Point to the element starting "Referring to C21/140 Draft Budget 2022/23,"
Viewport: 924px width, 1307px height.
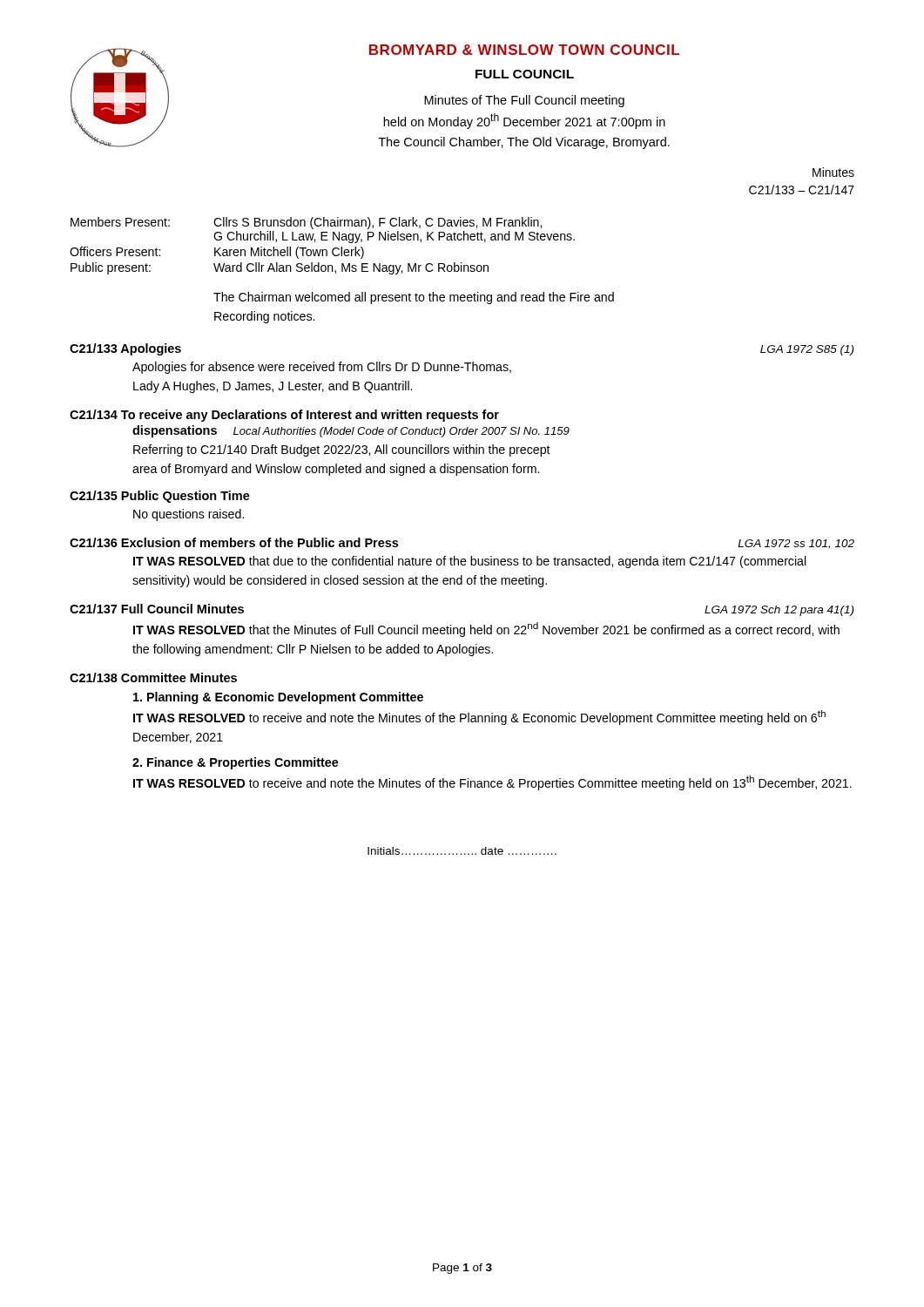341,459
